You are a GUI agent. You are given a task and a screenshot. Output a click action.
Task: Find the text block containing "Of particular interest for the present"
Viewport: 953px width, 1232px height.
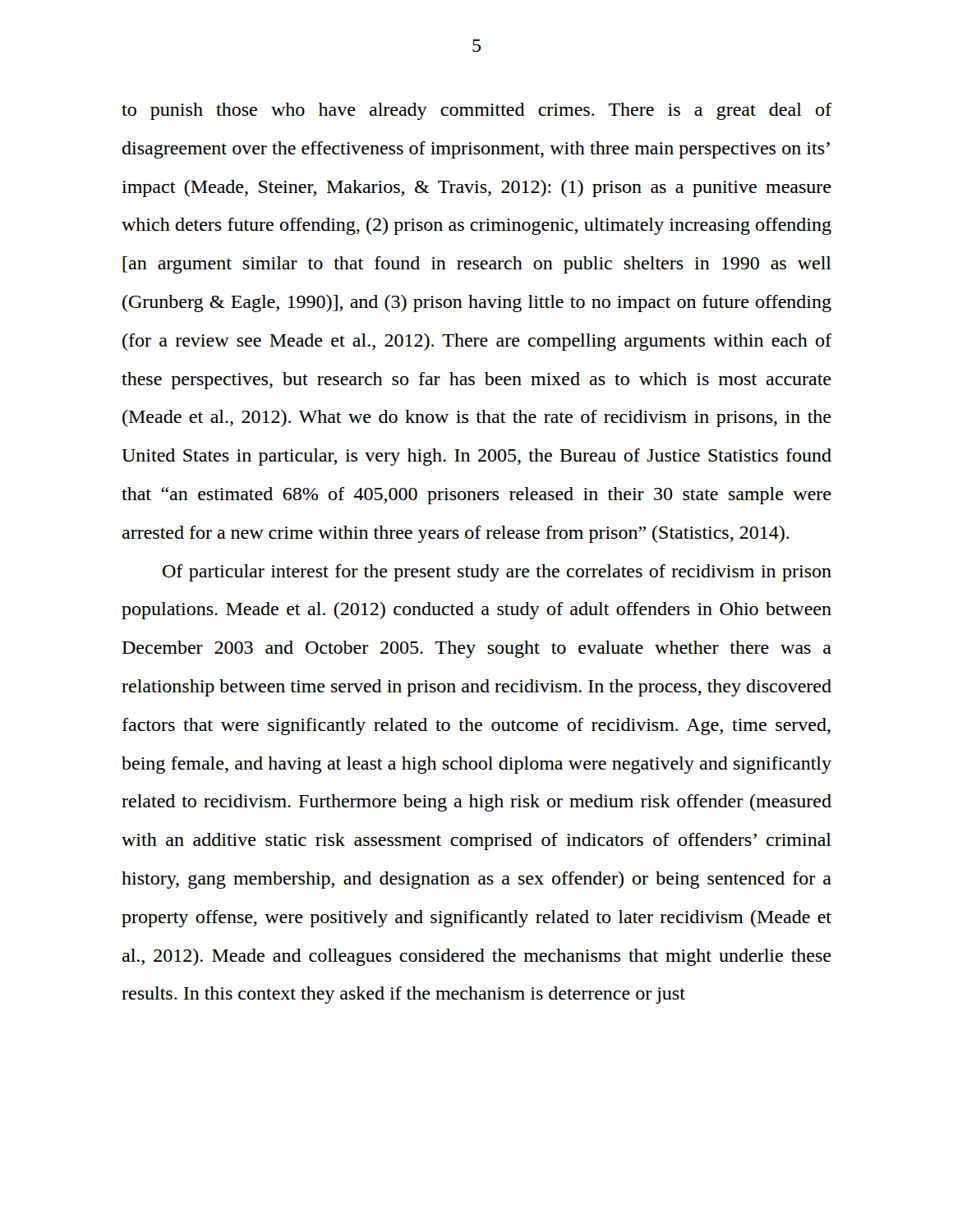pos(497,573)
